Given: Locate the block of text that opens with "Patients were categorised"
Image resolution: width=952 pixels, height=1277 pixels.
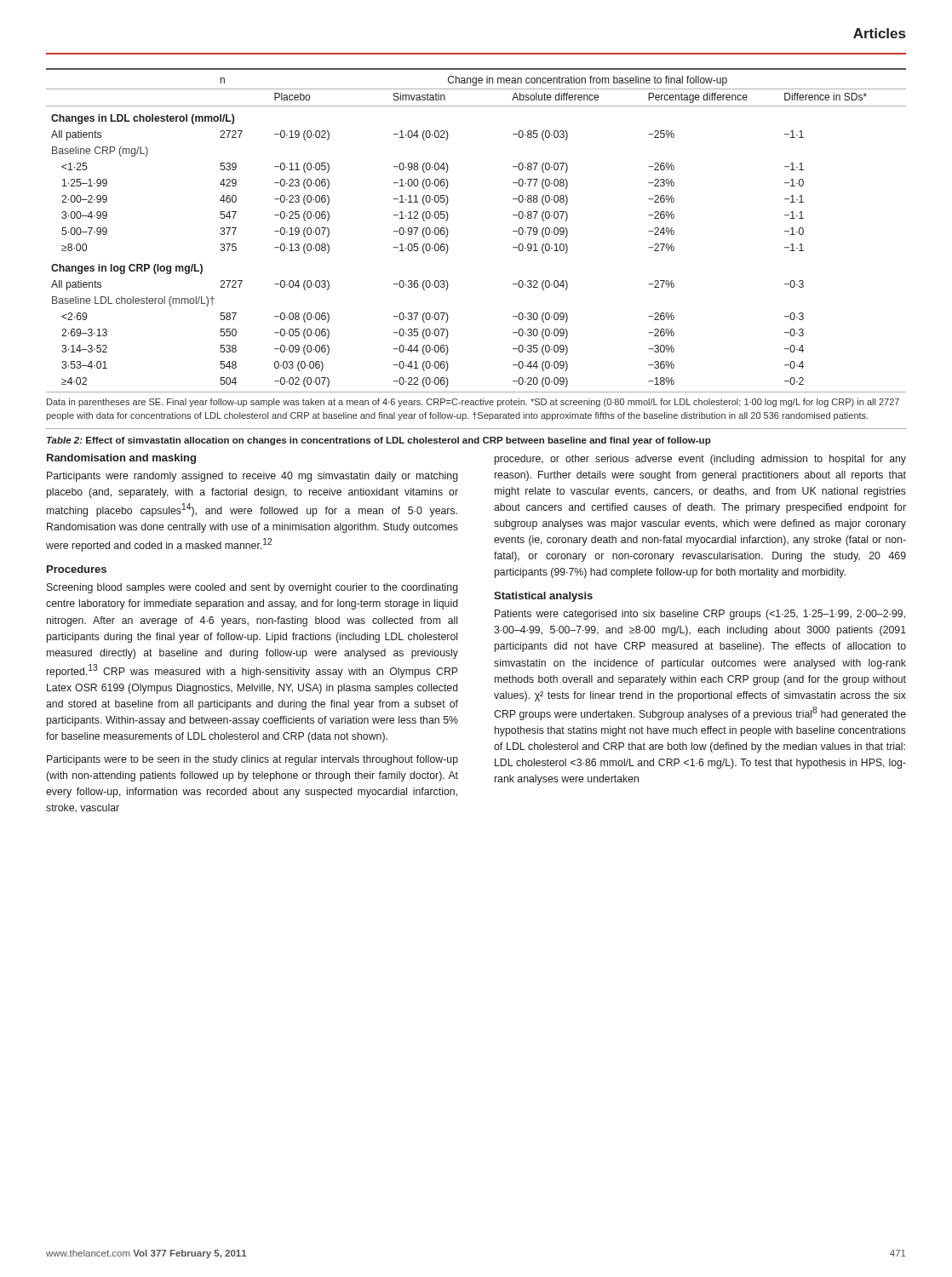Looking at the screenshot, I should [700, 697].
